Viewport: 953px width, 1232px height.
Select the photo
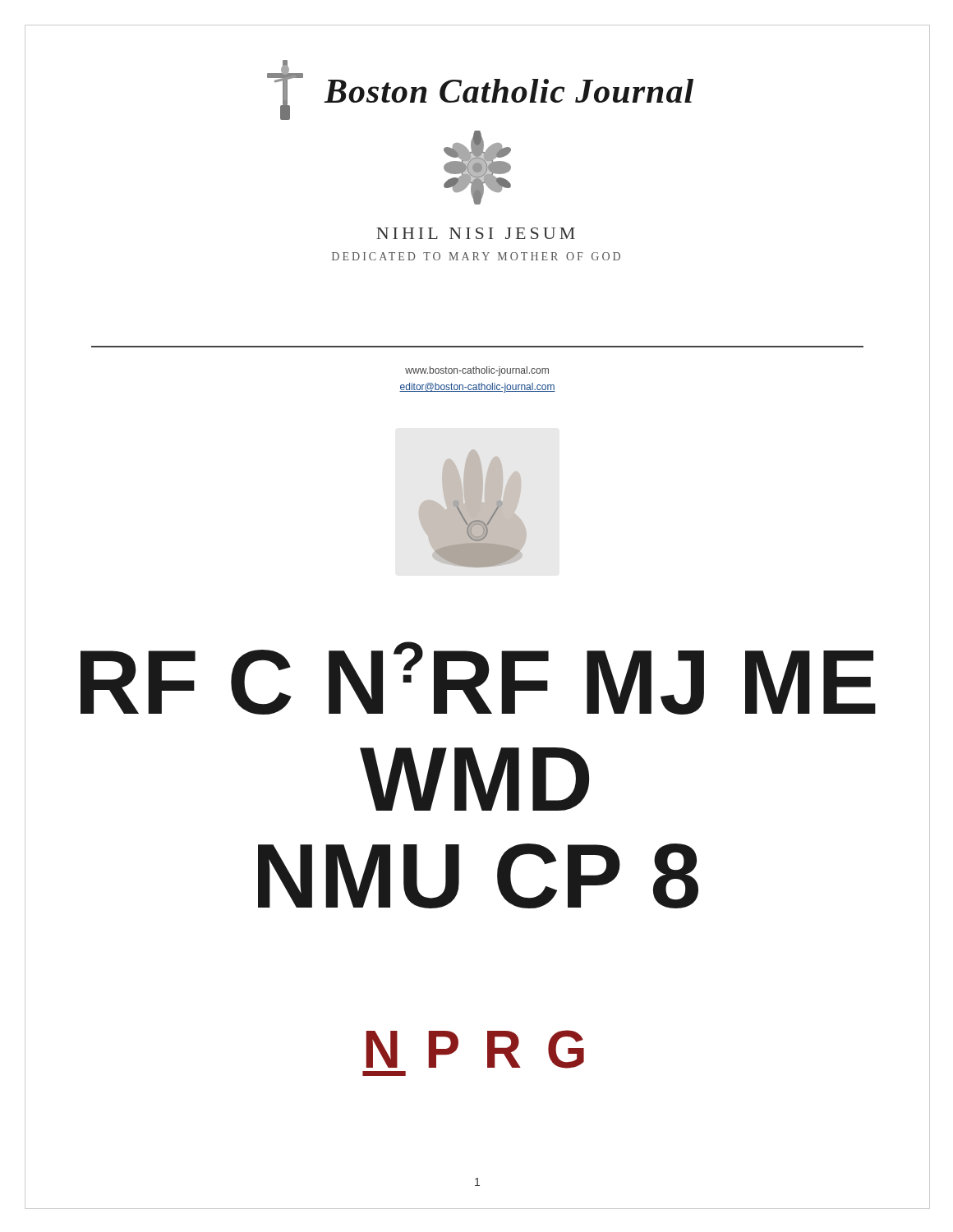tap(477, 502)
